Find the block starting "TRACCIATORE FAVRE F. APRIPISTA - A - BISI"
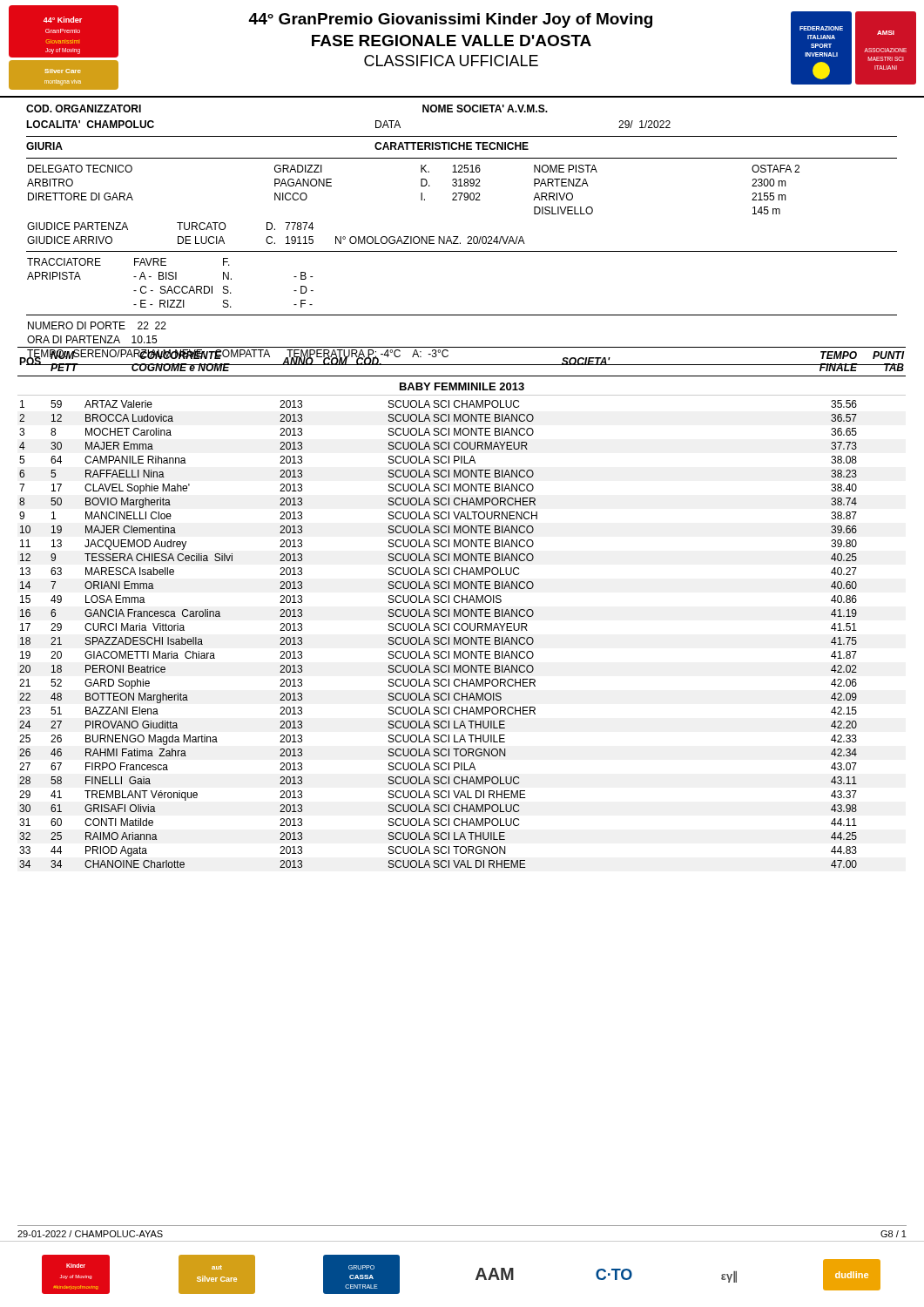924x1307 pixels. (170, 283)
